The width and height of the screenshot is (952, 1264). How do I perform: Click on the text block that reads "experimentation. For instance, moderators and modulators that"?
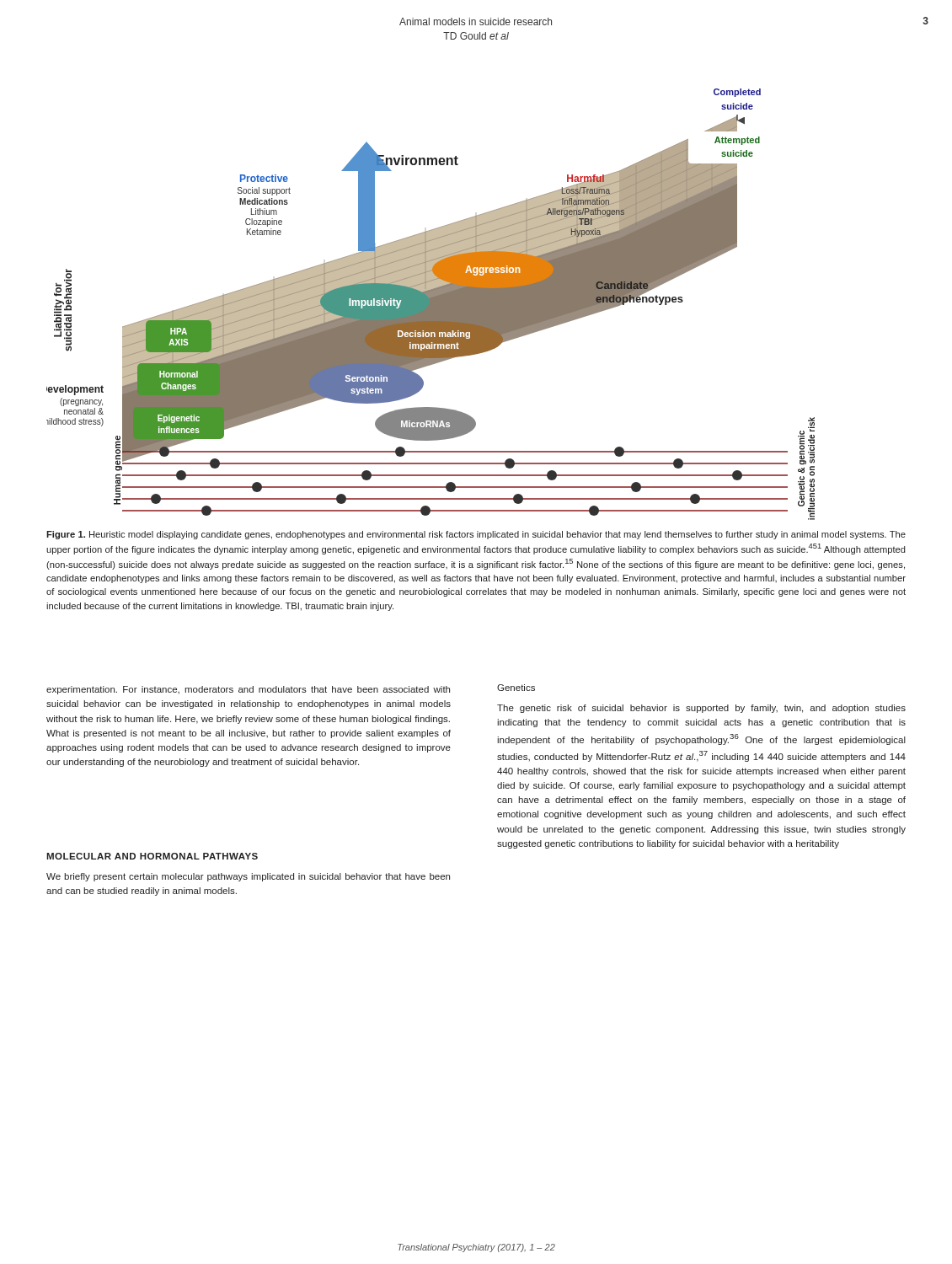click(249, 726)
